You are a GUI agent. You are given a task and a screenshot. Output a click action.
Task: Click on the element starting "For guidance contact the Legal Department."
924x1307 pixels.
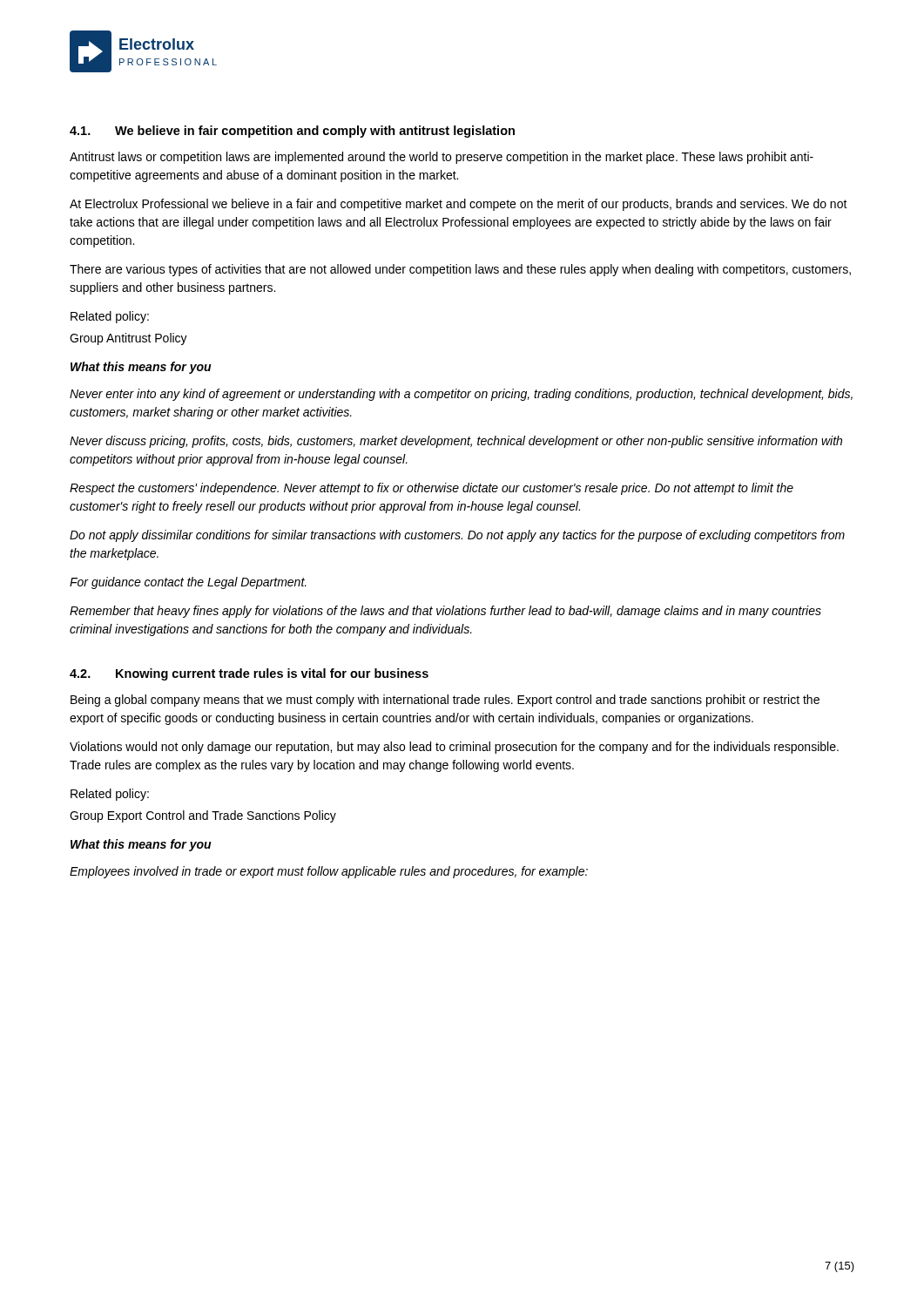click(188, 583)
